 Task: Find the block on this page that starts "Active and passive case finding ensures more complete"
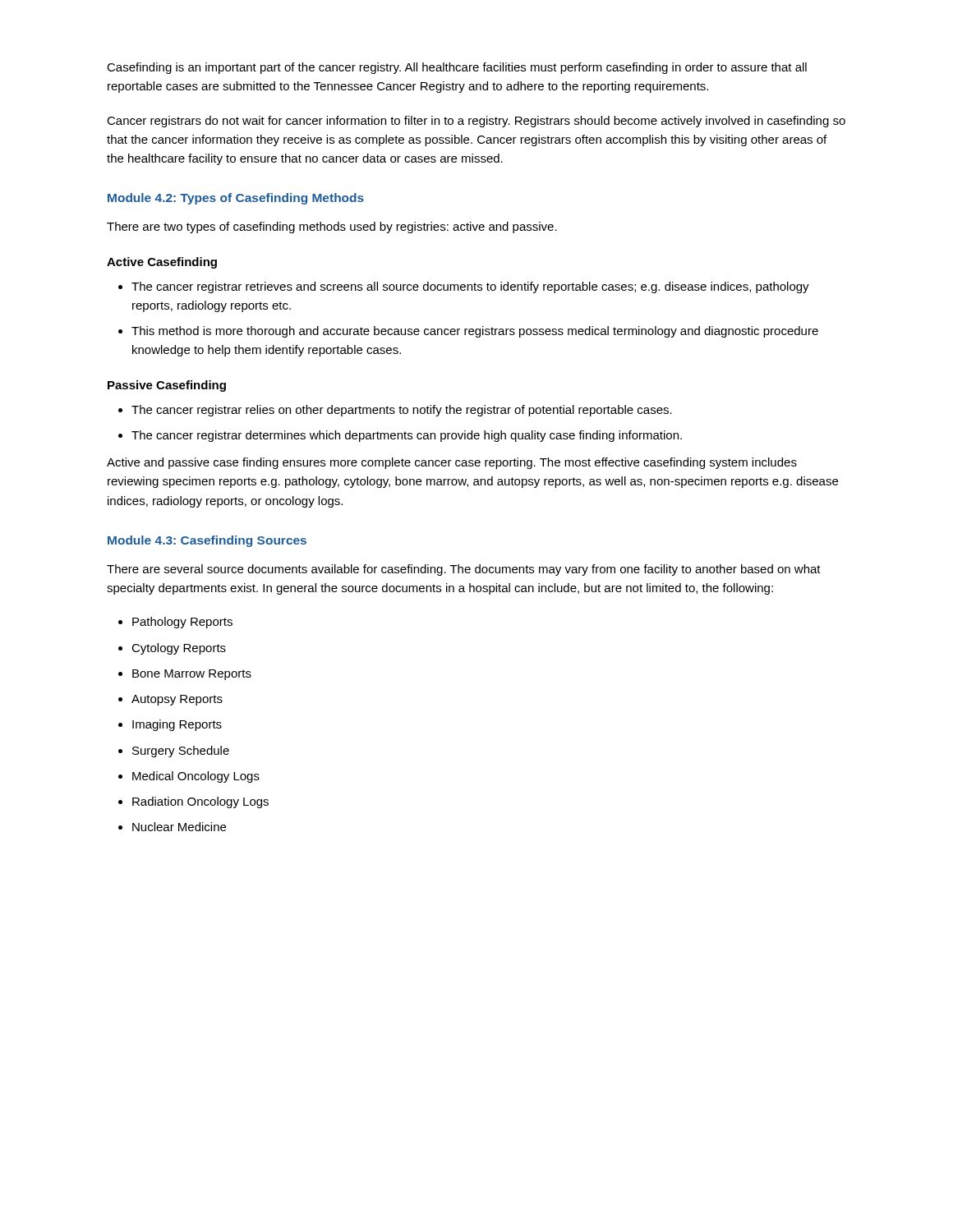click(473, 481)
